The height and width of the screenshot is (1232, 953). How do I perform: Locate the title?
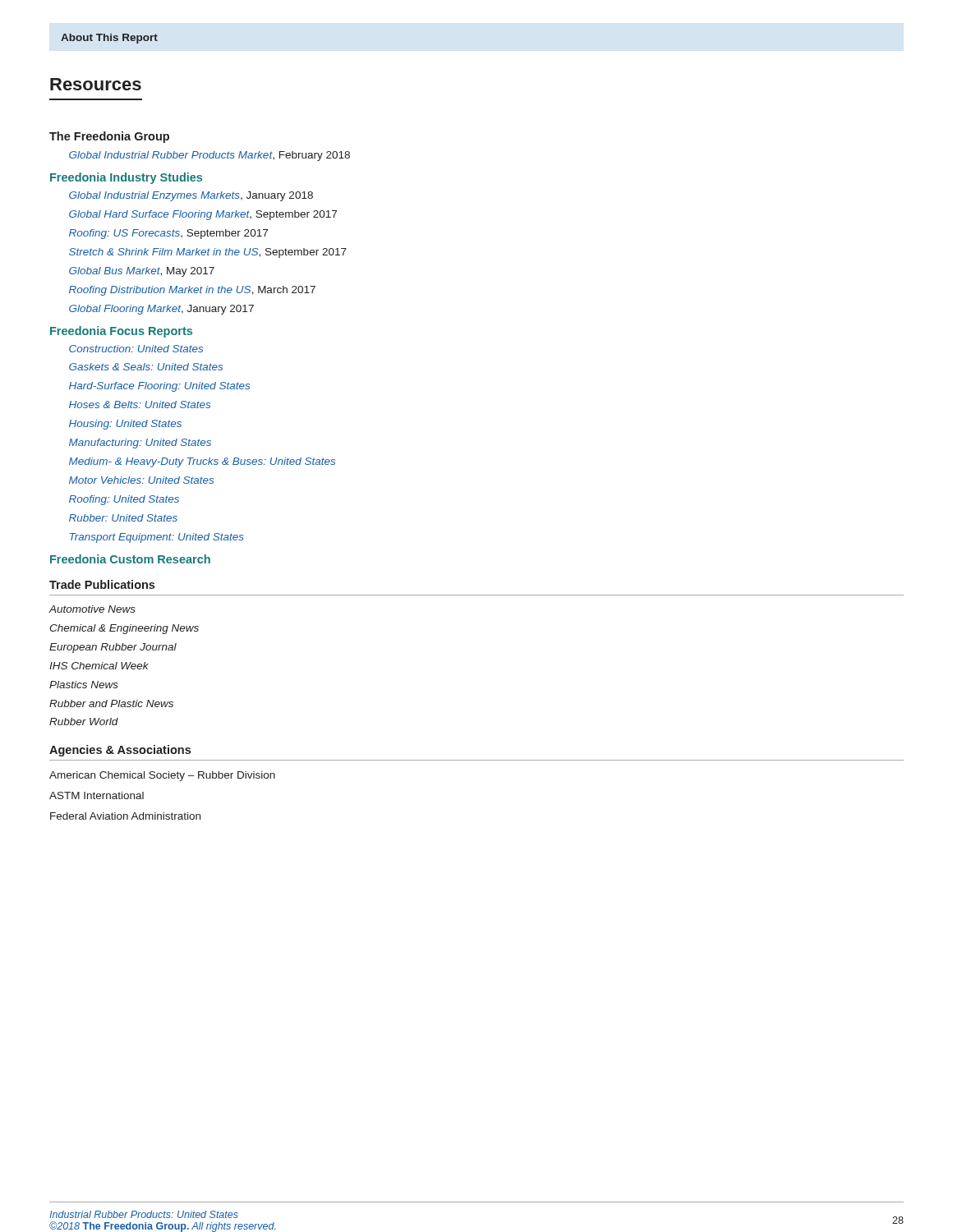pyautogui.click(x=95, y=87)
